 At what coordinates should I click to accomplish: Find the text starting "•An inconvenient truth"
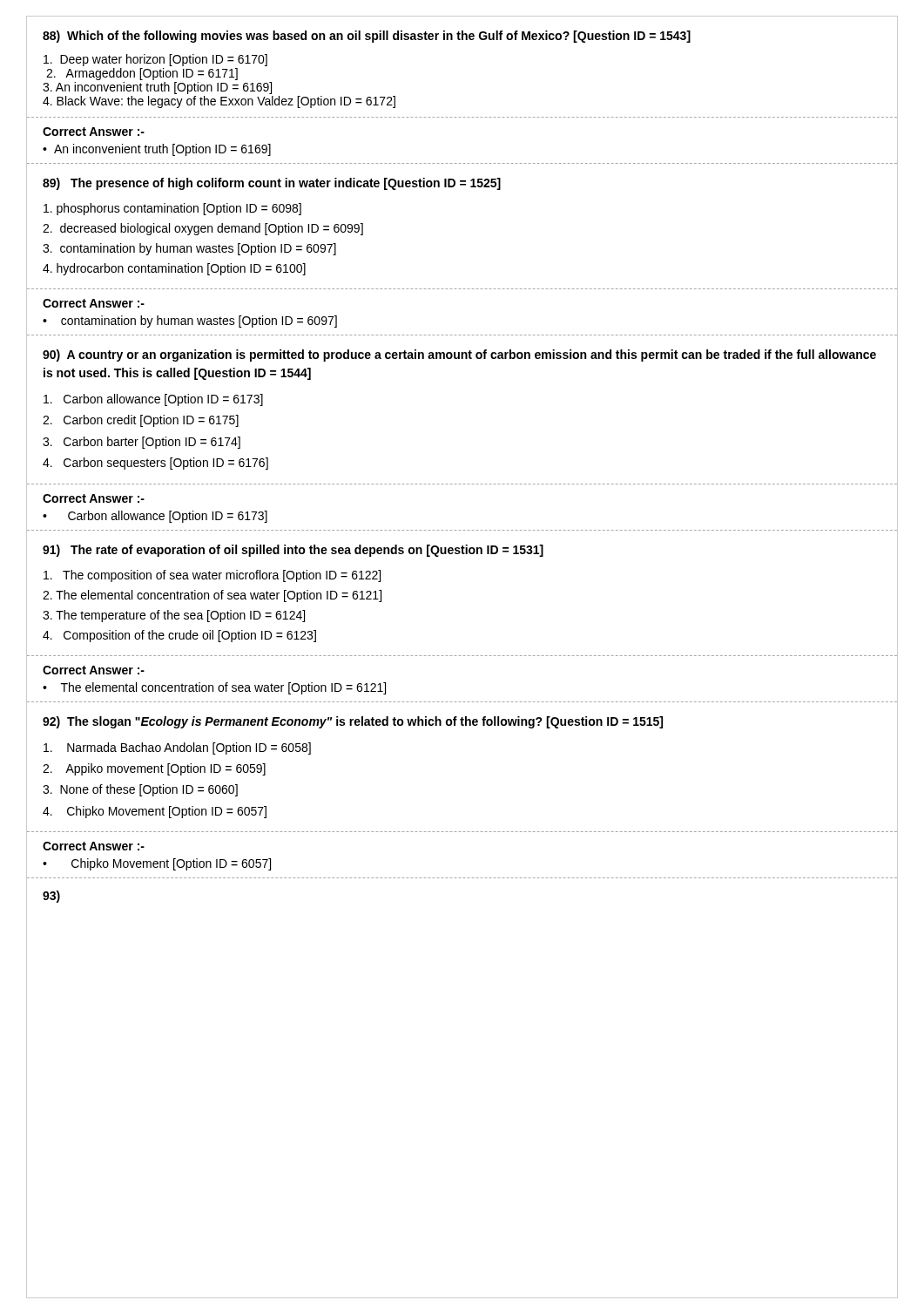157,149
